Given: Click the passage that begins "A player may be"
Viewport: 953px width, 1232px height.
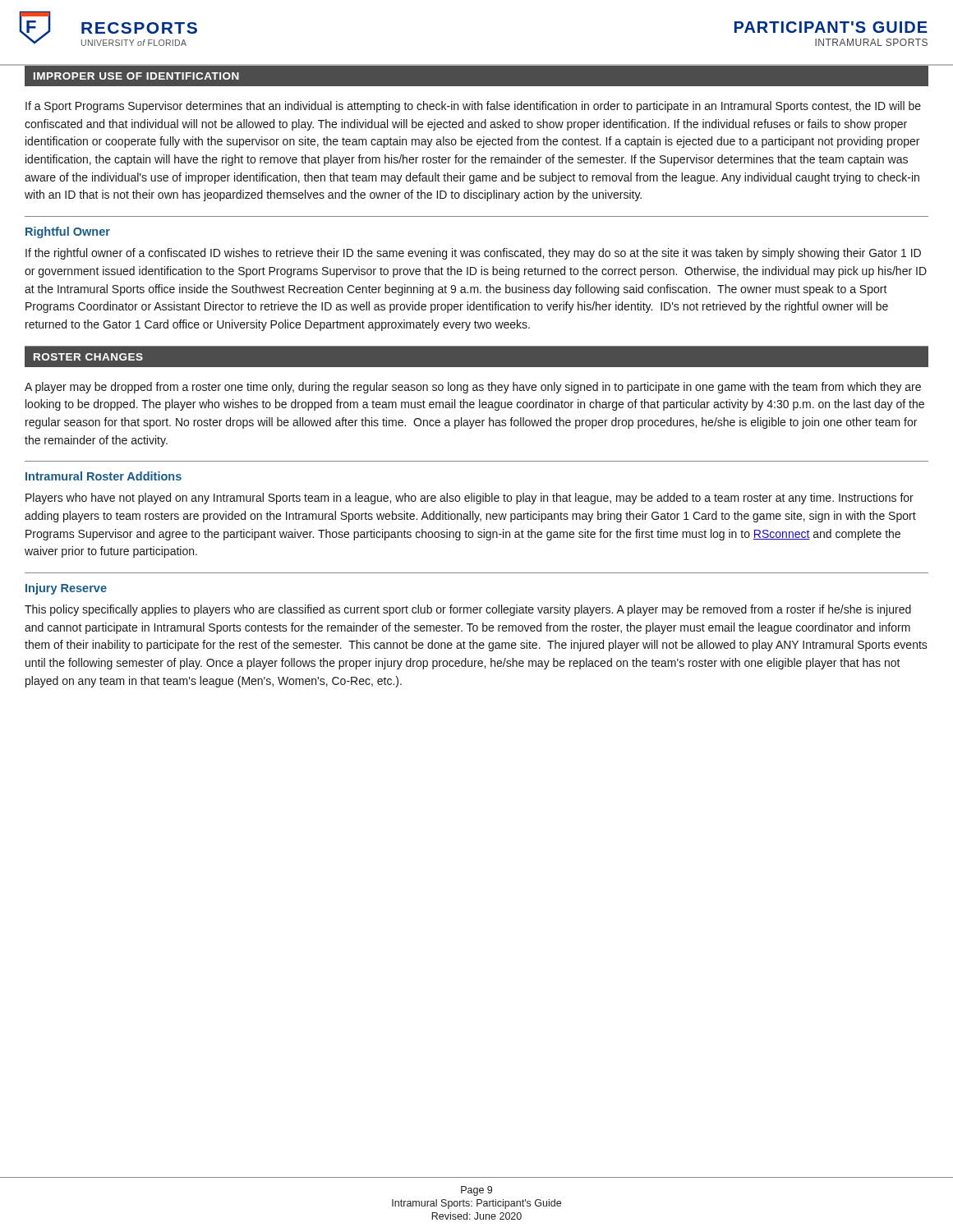Looking at the screenshot, I should pos(475,413).
